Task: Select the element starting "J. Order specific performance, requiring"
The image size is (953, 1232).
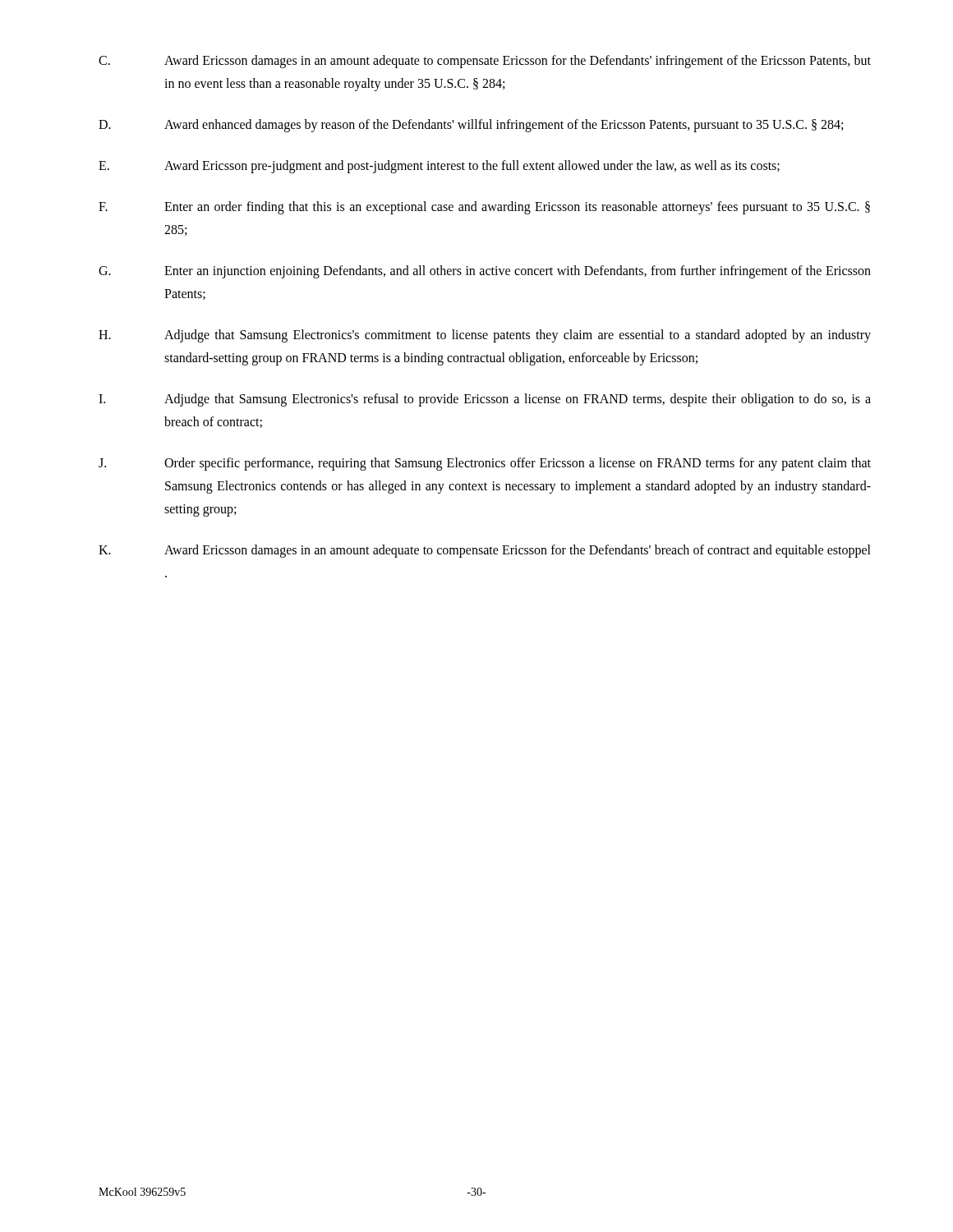Action: click(485, 486)
